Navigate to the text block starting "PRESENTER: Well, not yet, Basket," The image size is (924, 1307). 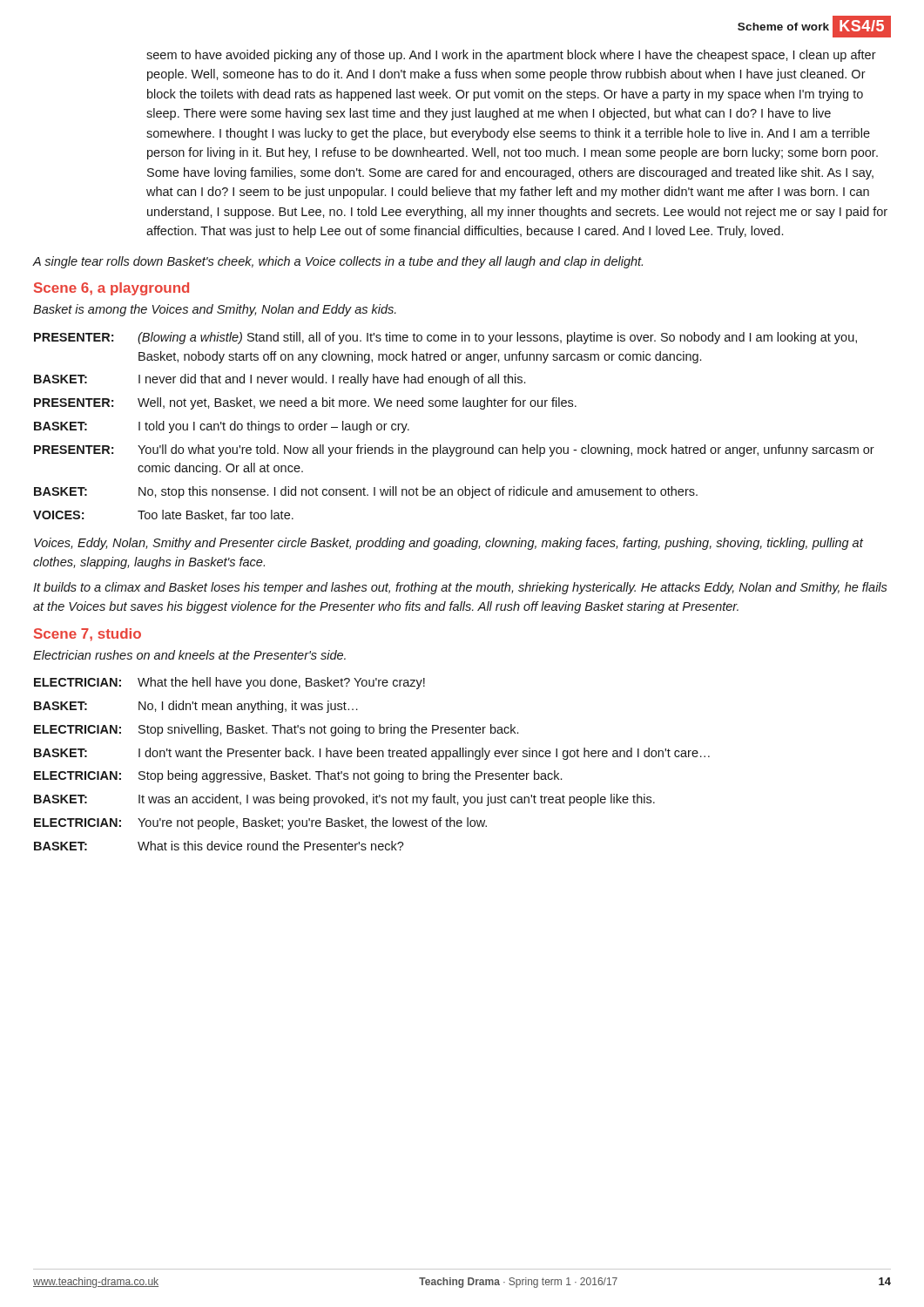(x=462, y=404)
